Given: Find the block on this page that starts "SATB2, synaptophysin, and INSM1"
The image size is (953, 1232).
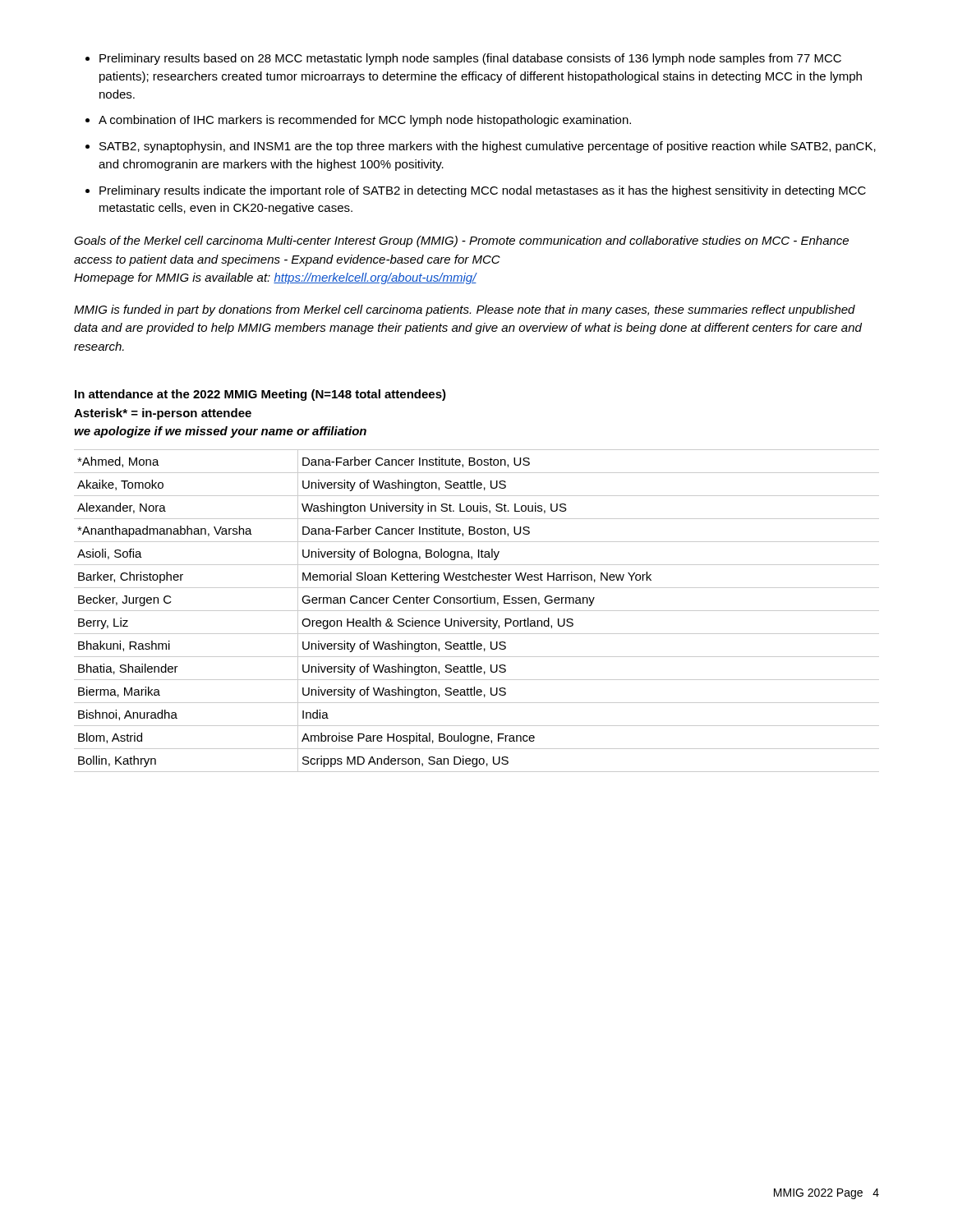Looking at the screenshot, I should [487, 155].
